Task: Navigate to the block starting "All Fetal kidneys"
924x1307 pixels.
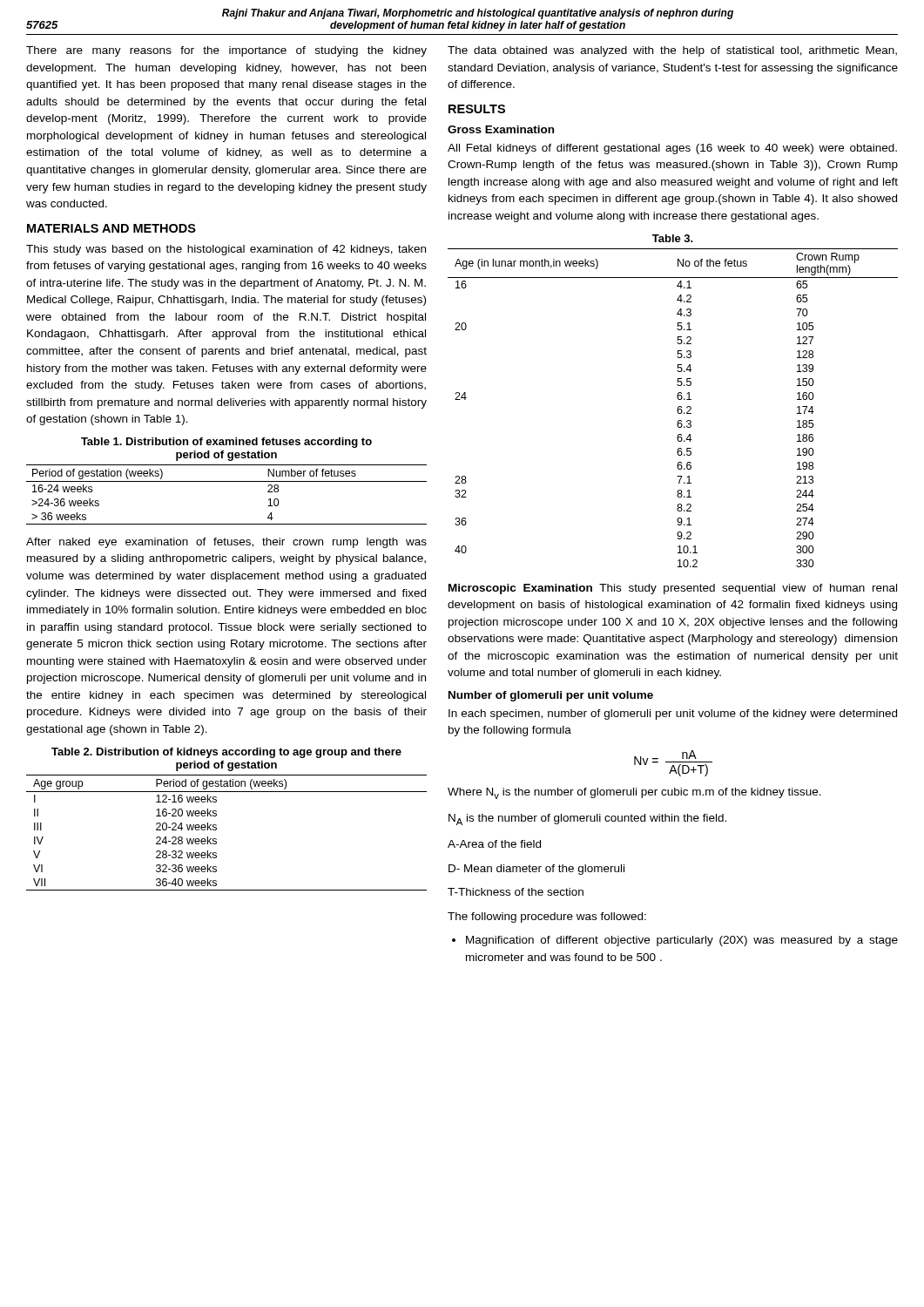Action: 673,182
